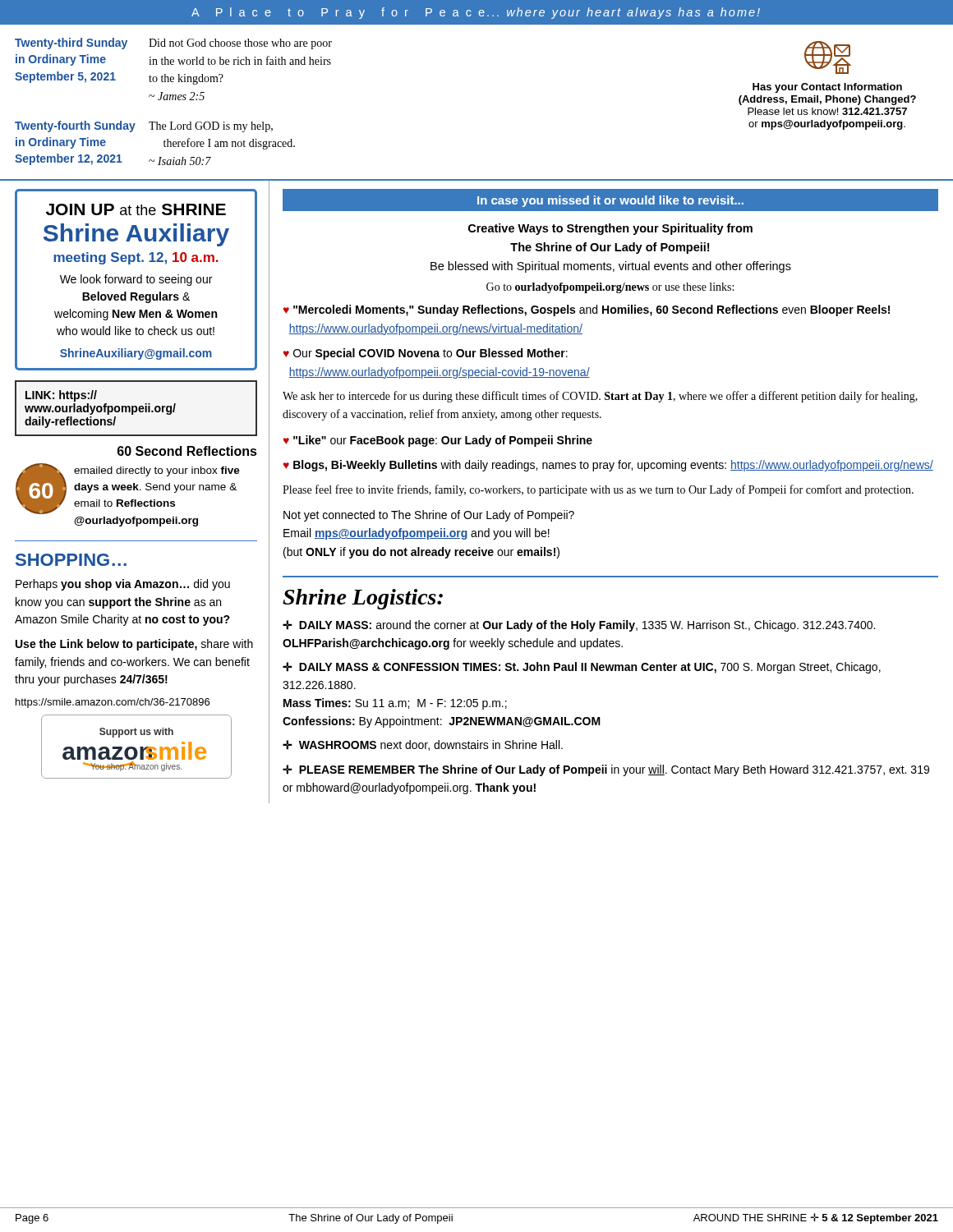Locate the block of text that opens with "♥ Our Special COVID Novena to Our"
Image resolution: width=953 pixels, height=1232 pixels.
pyautogui.click(x=436, y=362)
